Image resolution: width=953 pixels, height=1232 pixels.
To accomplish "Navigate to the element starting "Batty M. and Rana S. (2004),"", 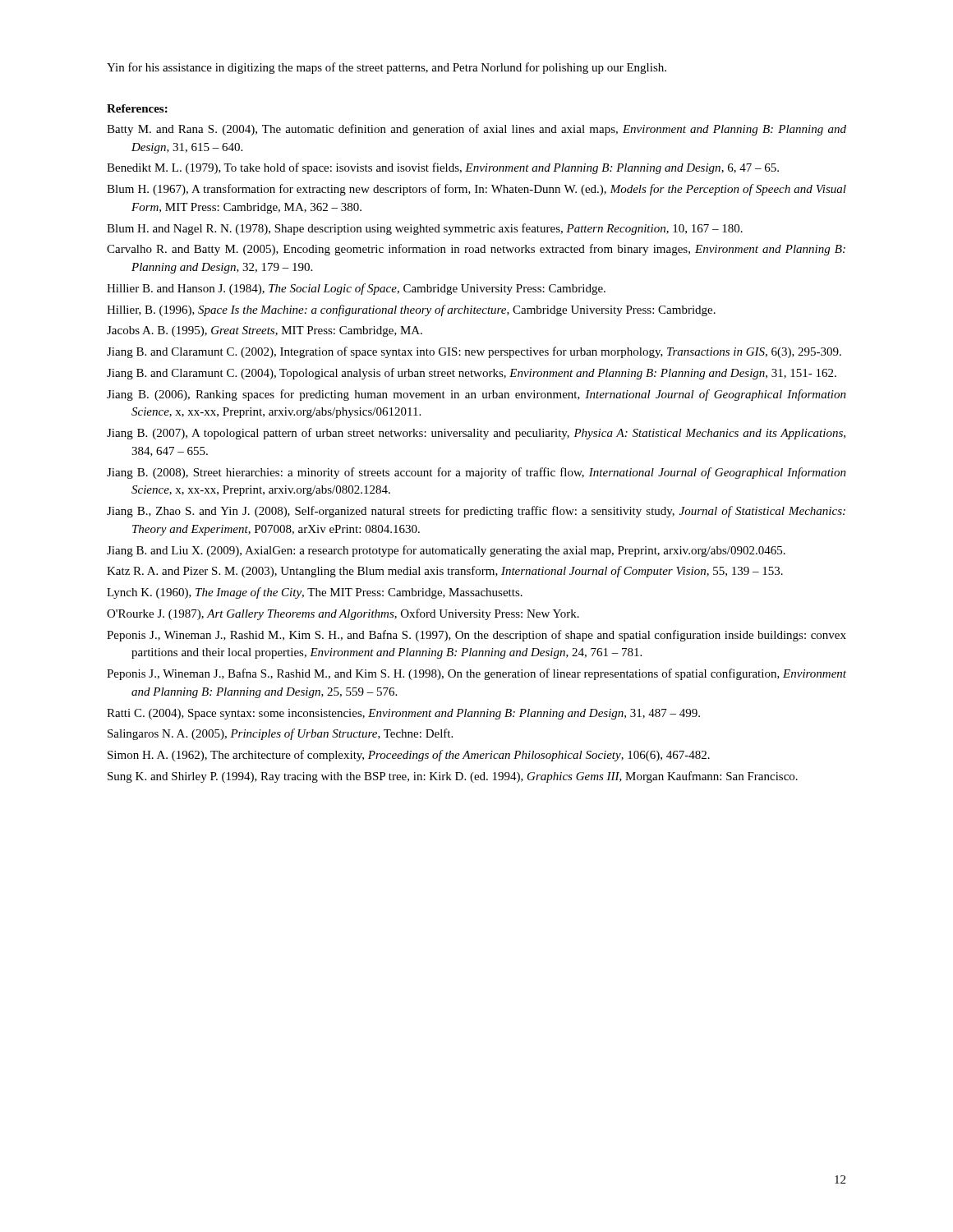I will point(476,138).
